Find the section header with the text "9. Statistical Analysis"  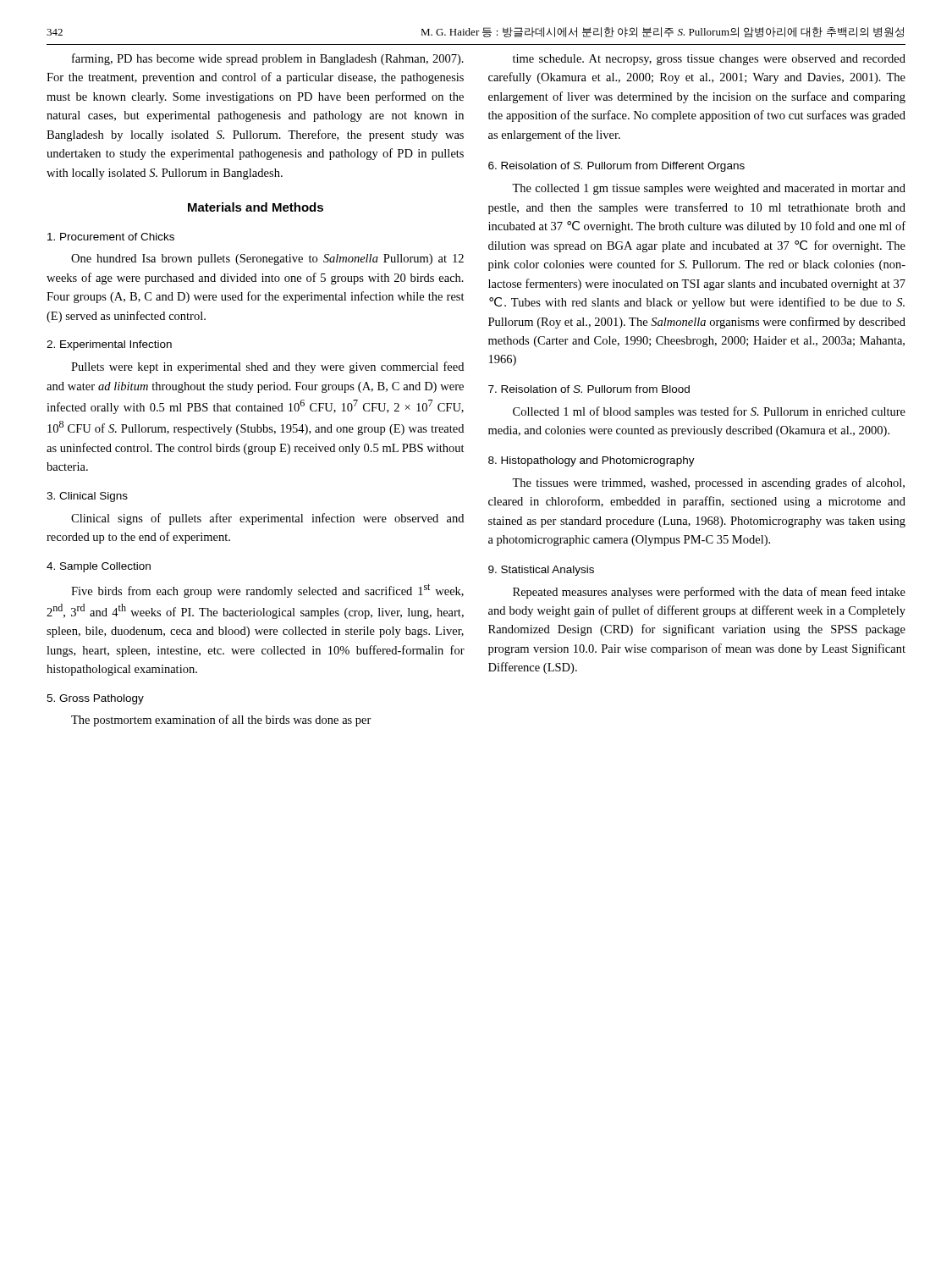[x=541, y=569]
